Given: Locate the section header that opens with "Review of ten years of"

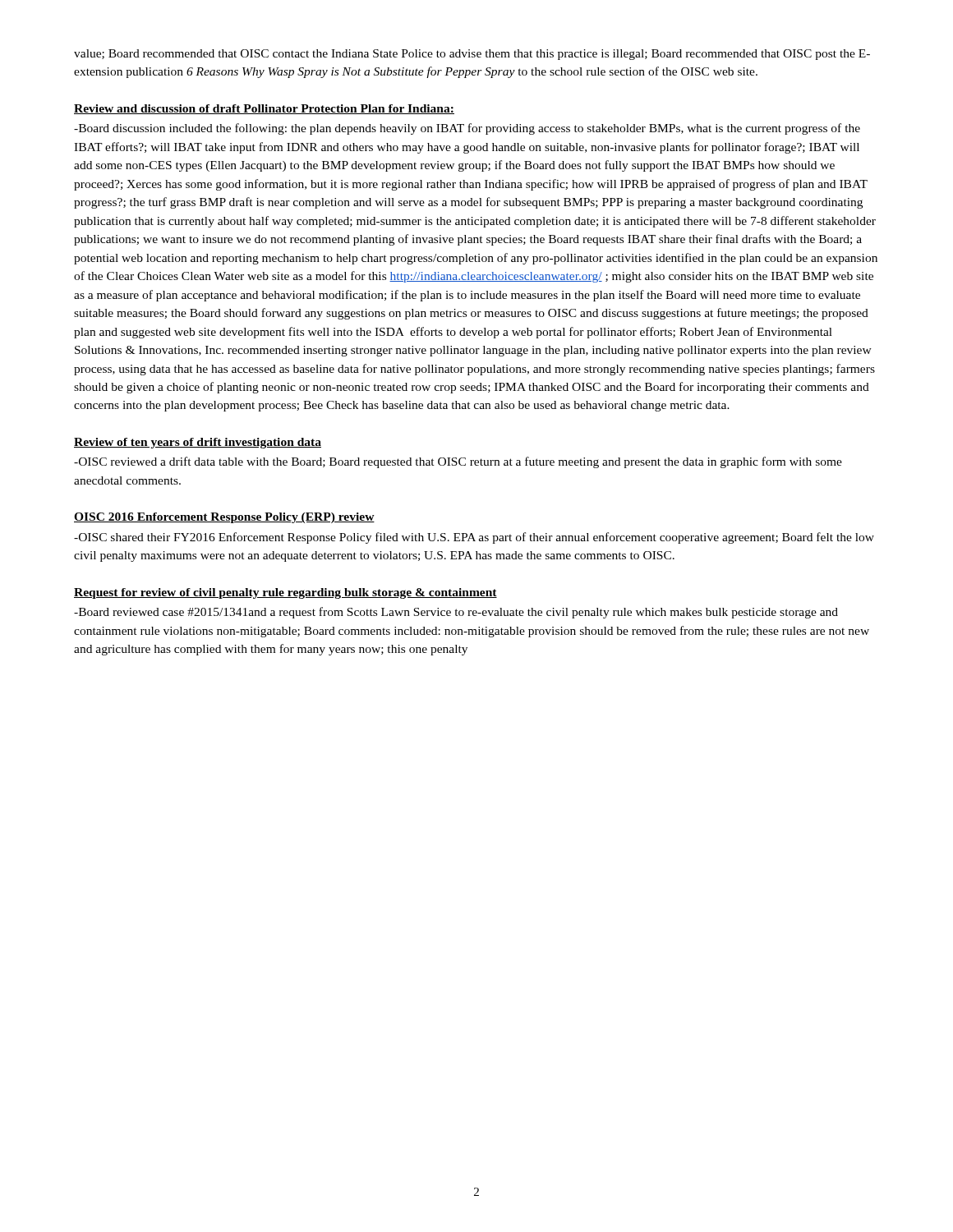Looking at the screenshot, I should coord(198,441).
